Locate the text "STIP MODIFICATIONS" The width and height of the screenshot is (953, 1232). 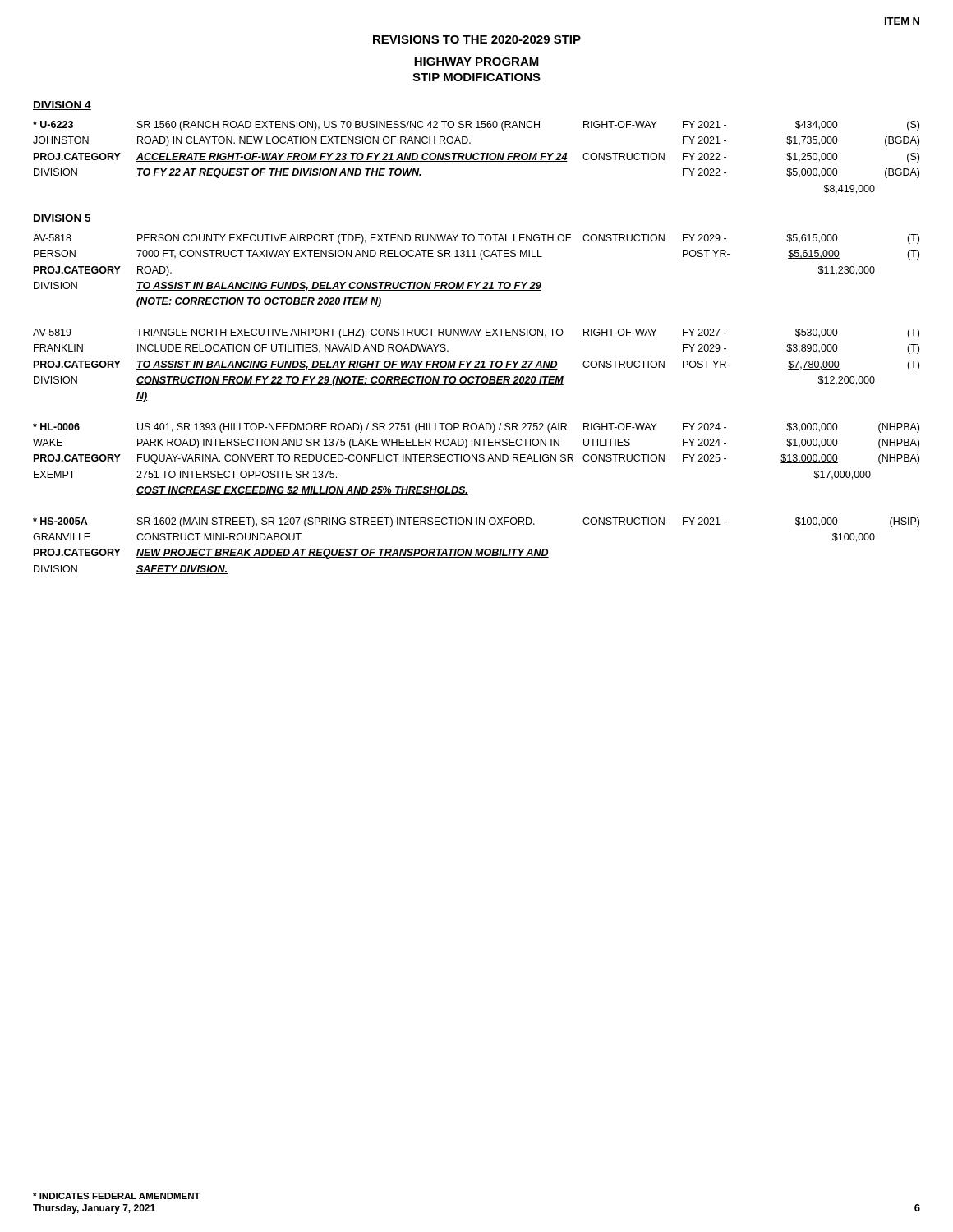476,77
